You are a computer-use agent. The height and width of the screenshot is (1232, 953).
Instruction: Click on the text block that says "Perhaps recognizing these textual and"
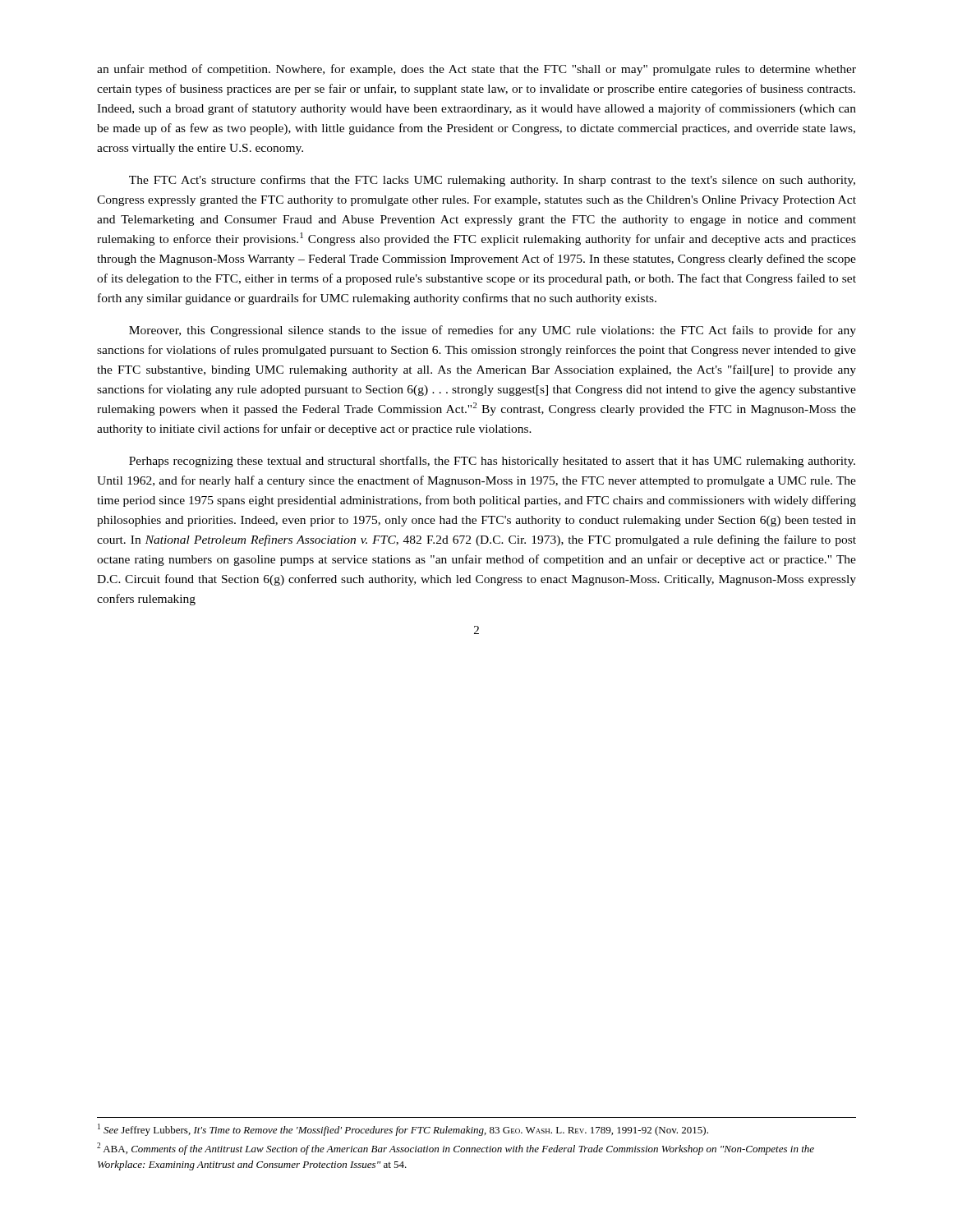pos(476,530)
